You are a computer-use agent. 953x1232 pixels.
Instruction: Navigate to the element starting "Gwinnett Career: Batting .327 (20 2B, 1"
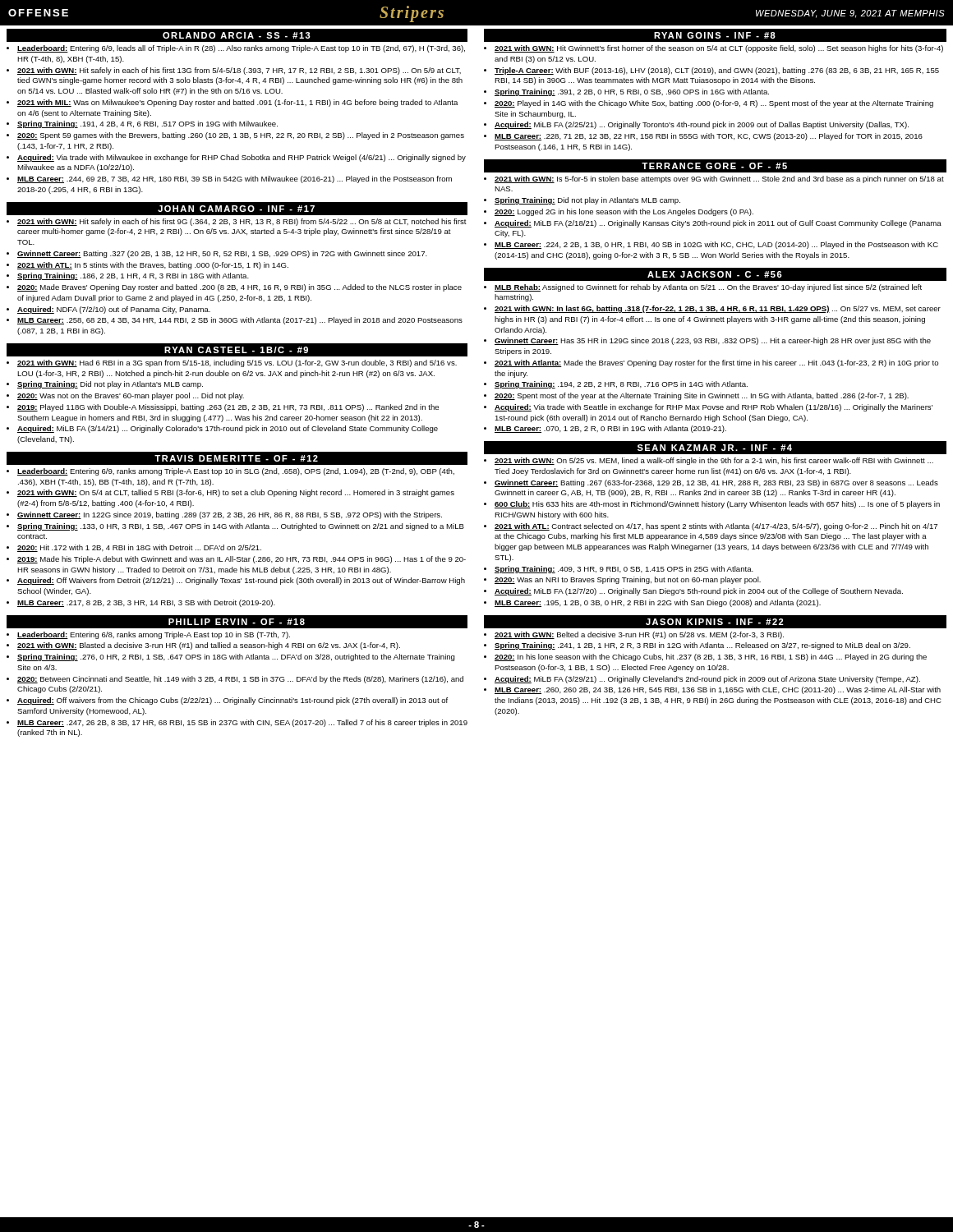point(222,253)
